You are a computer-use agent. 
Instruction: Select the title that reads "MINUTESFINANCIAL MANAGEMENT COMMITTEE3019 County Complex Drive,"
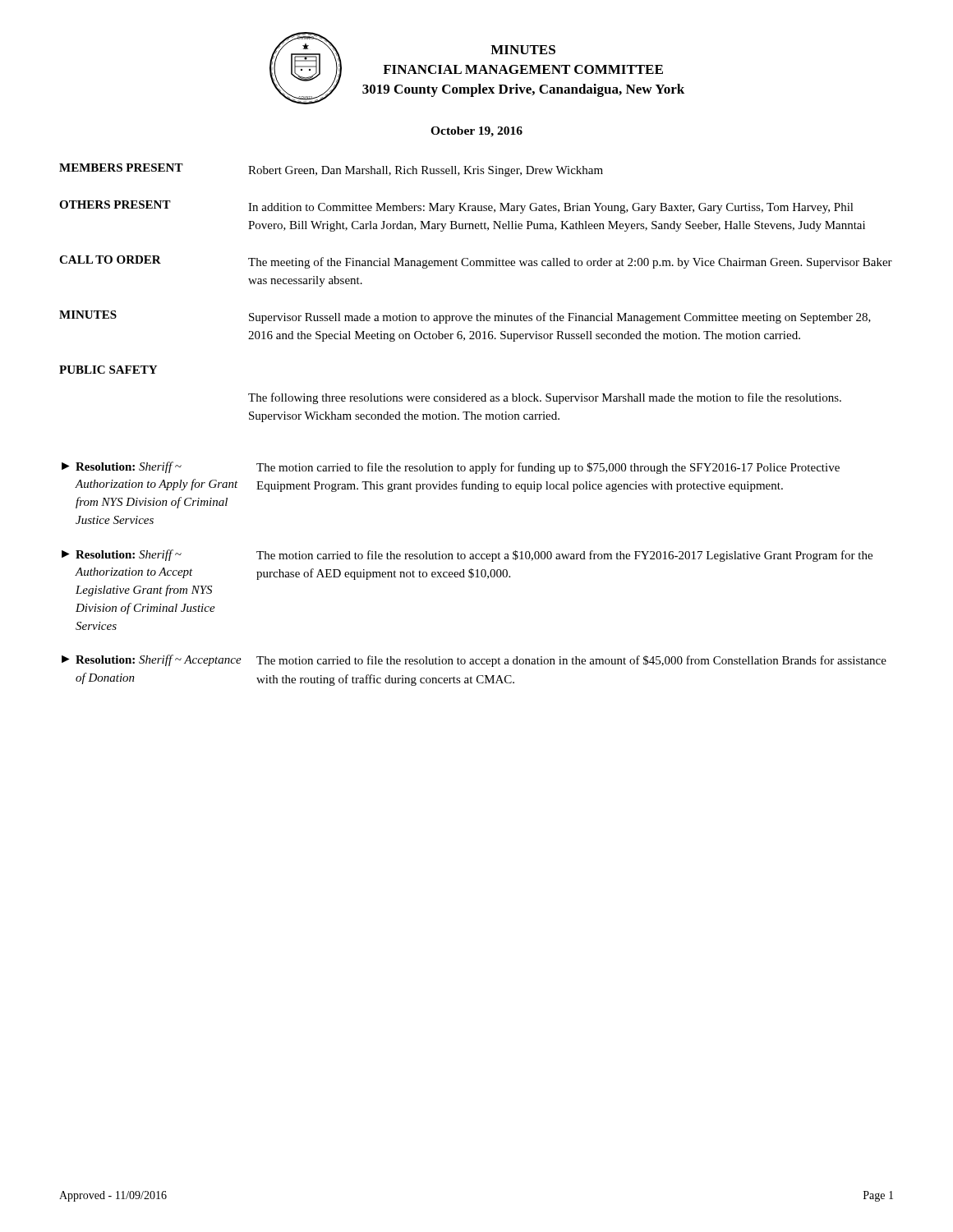[x=523, y=70]
